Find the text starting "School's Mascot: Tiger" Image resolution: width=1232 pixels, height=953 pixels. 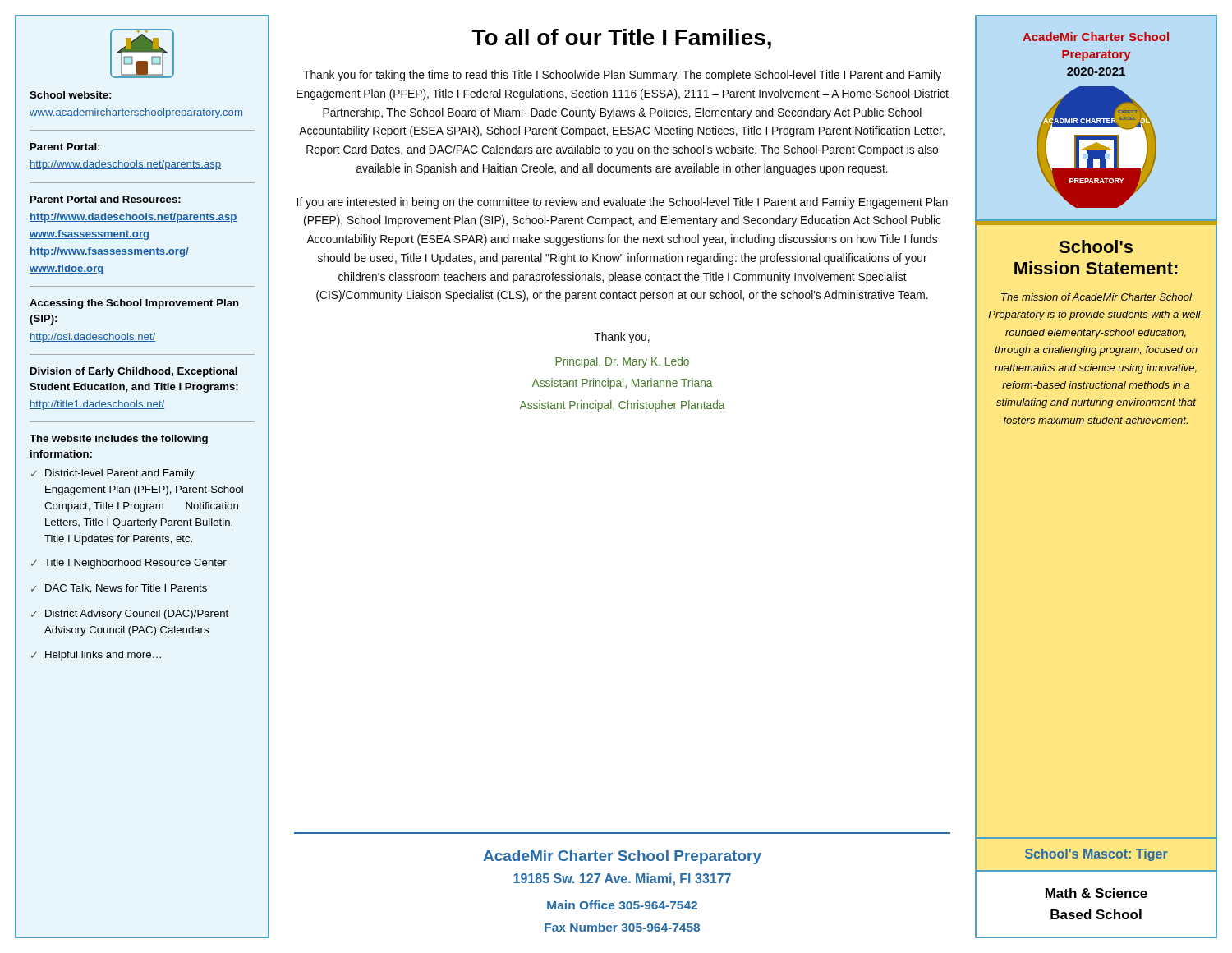click(x=1096, y=854)
